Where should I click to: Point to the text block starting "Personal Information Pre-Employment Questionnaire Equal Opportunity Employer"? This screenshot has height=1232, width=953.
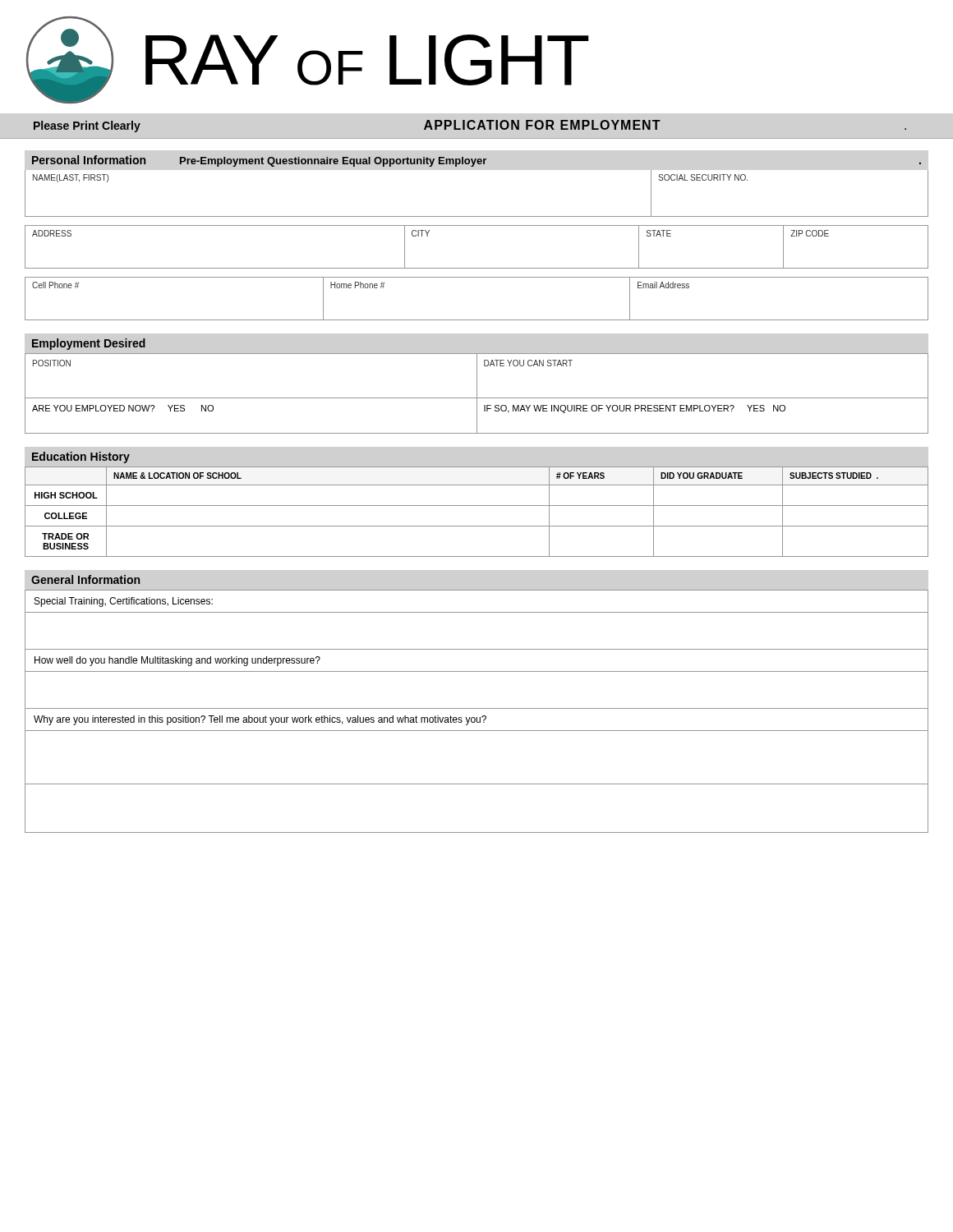pos(476,160)
